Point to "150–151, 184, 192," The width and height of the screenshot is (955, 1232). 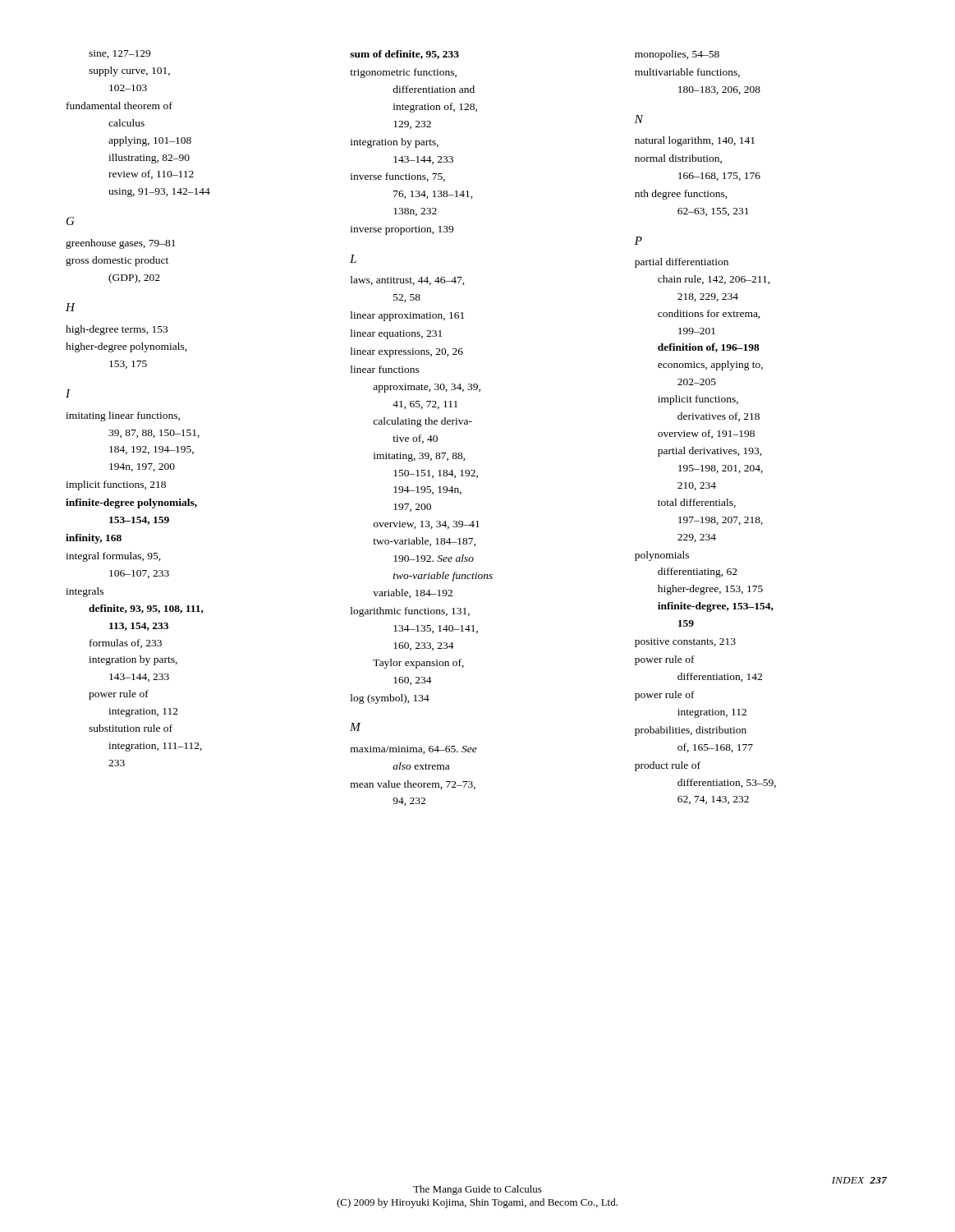point(436,472)
